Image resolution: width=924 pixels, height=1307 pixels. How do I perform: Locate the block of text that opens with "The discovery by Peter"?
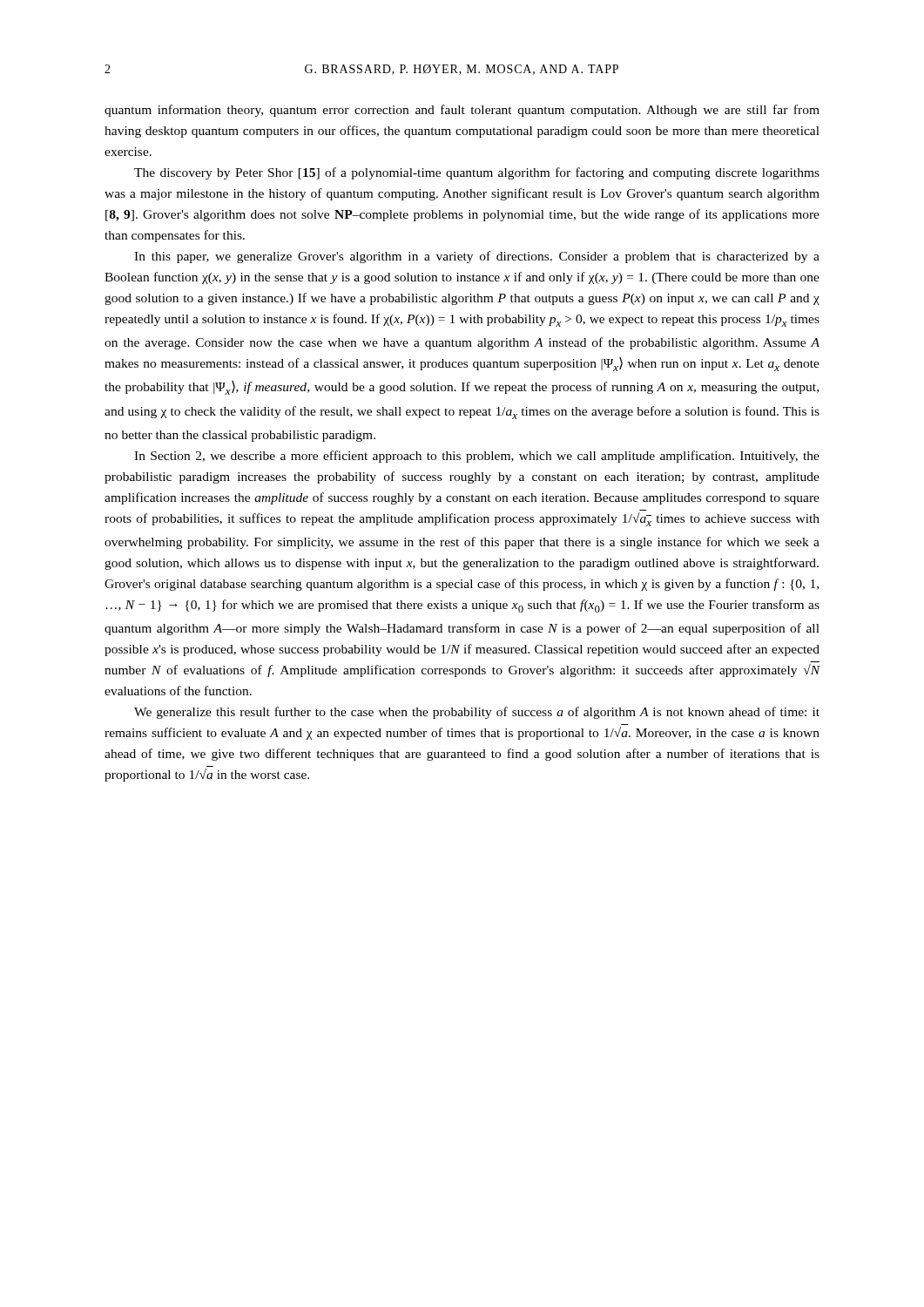click(462, 204)
